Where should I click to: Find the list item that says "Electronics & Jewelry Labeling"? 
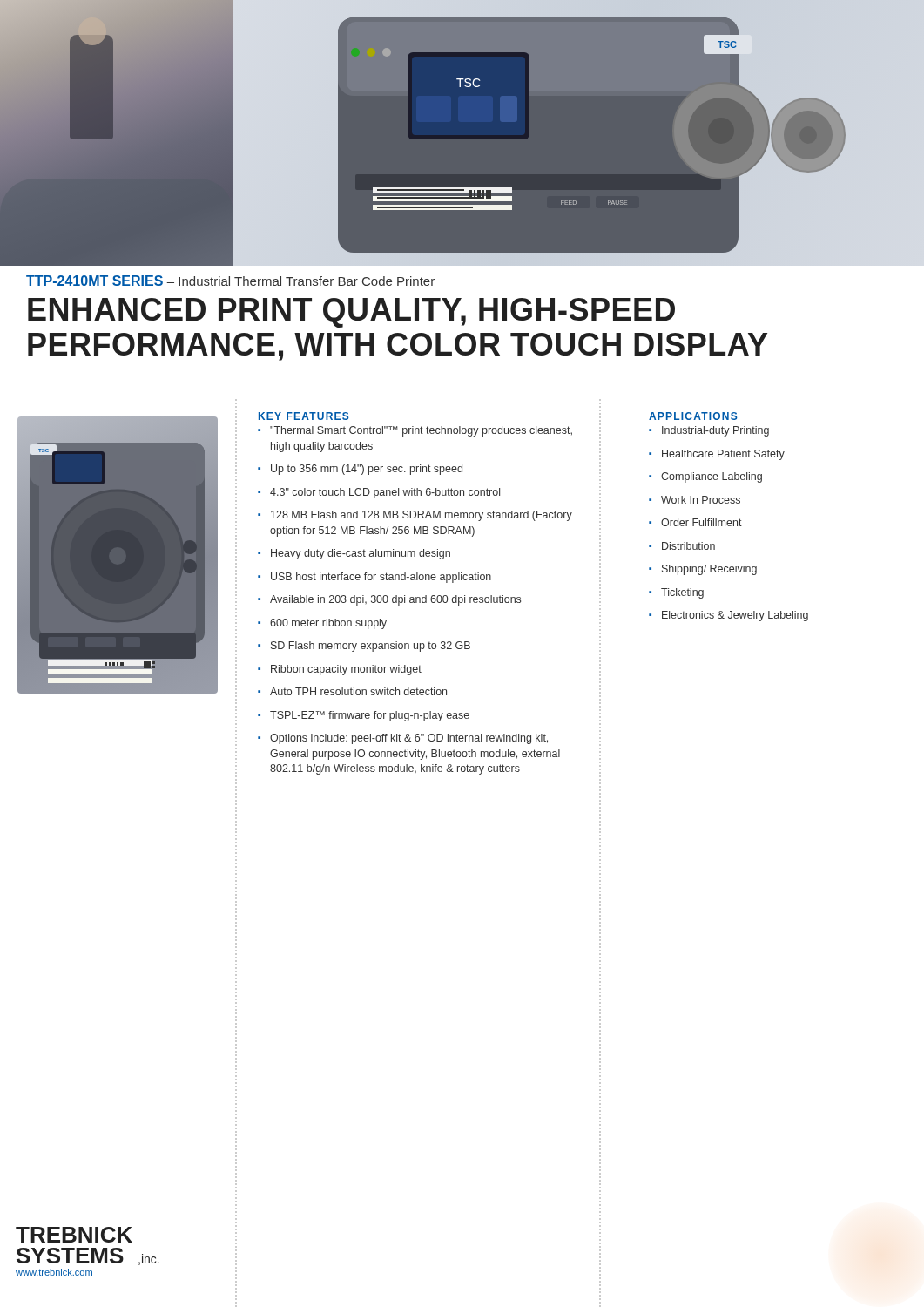click(735, 615)
